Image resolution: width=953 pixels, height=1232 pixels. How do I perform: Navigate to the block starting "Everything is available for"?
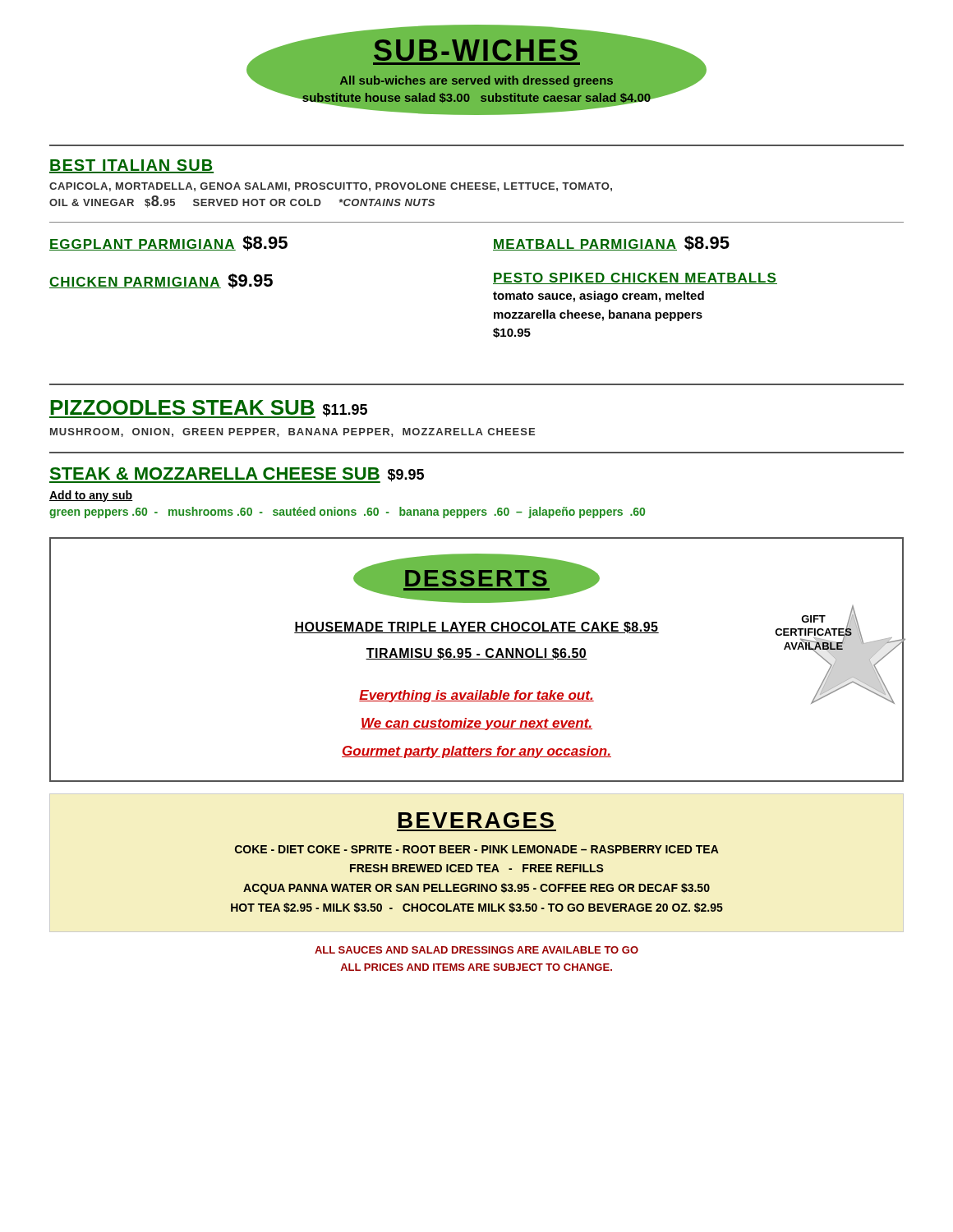pyautogui.click(x=476, y=695)
